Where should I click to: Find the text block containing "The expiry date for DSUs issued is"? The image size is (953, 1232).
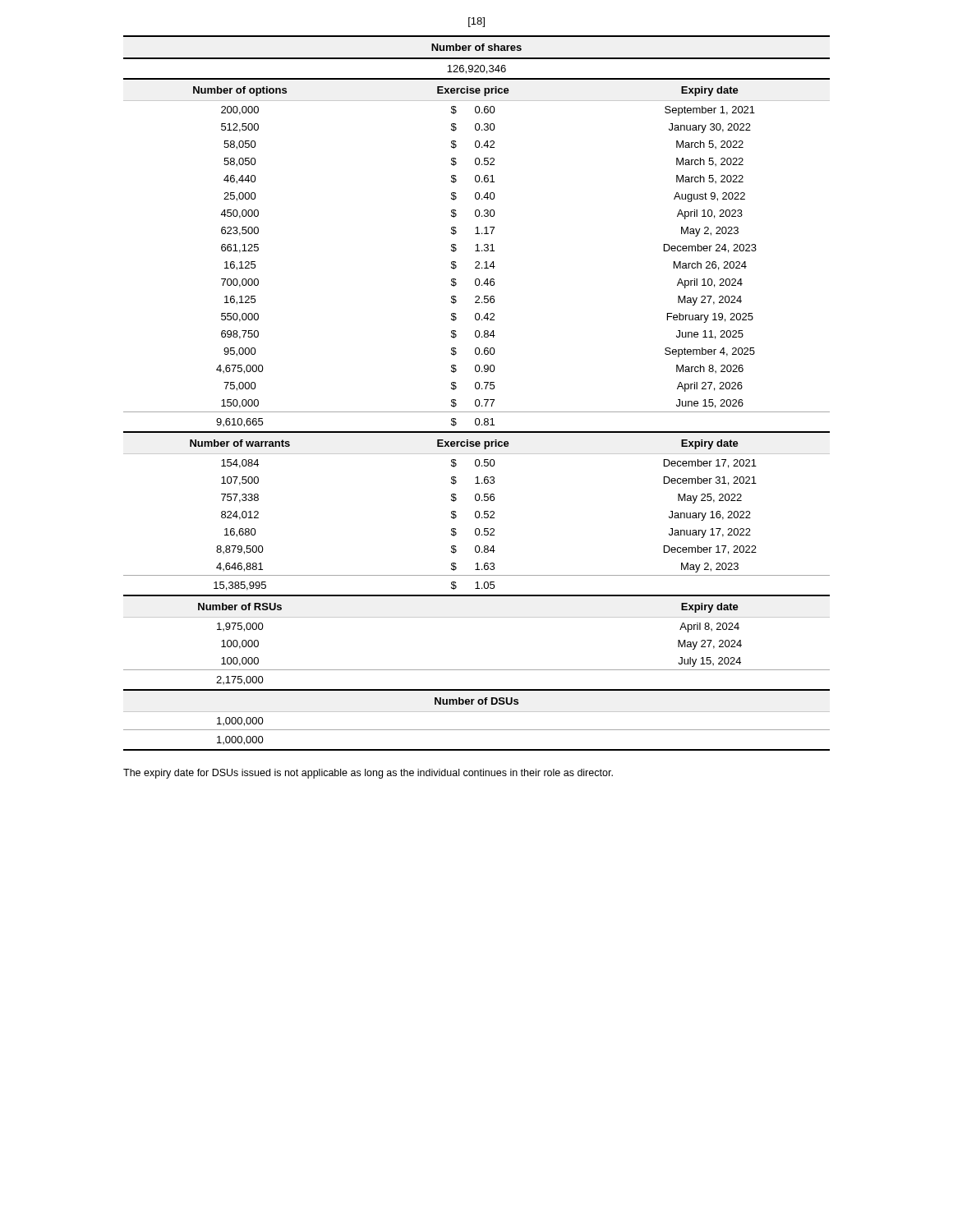(368, 773)
